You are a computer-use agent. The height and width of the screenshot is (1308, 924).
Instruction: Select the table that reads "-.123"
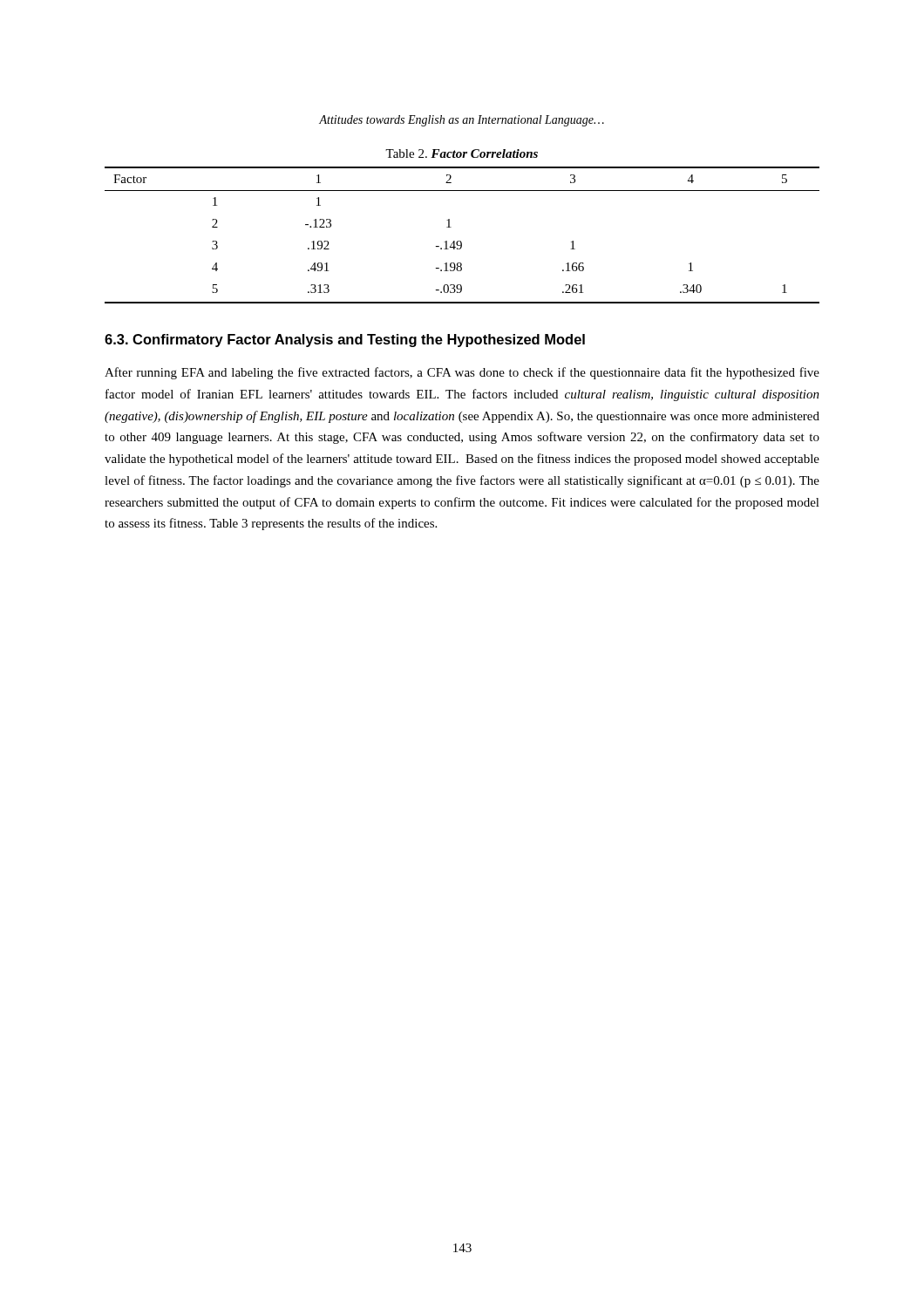click(462, 235)
